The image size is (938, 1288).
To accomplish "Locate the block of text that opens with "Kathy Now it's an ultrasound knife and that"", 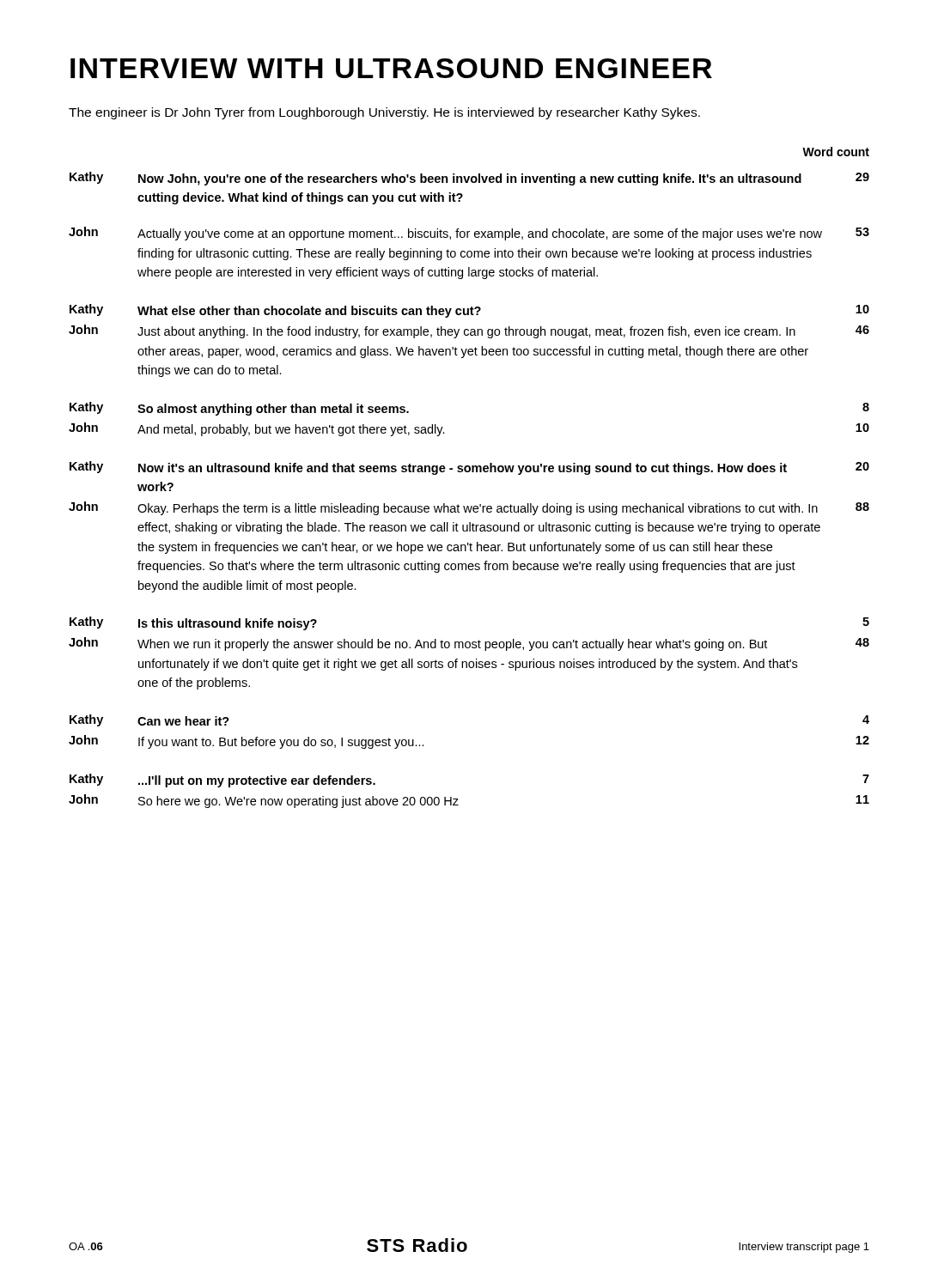I will (469, 478).
